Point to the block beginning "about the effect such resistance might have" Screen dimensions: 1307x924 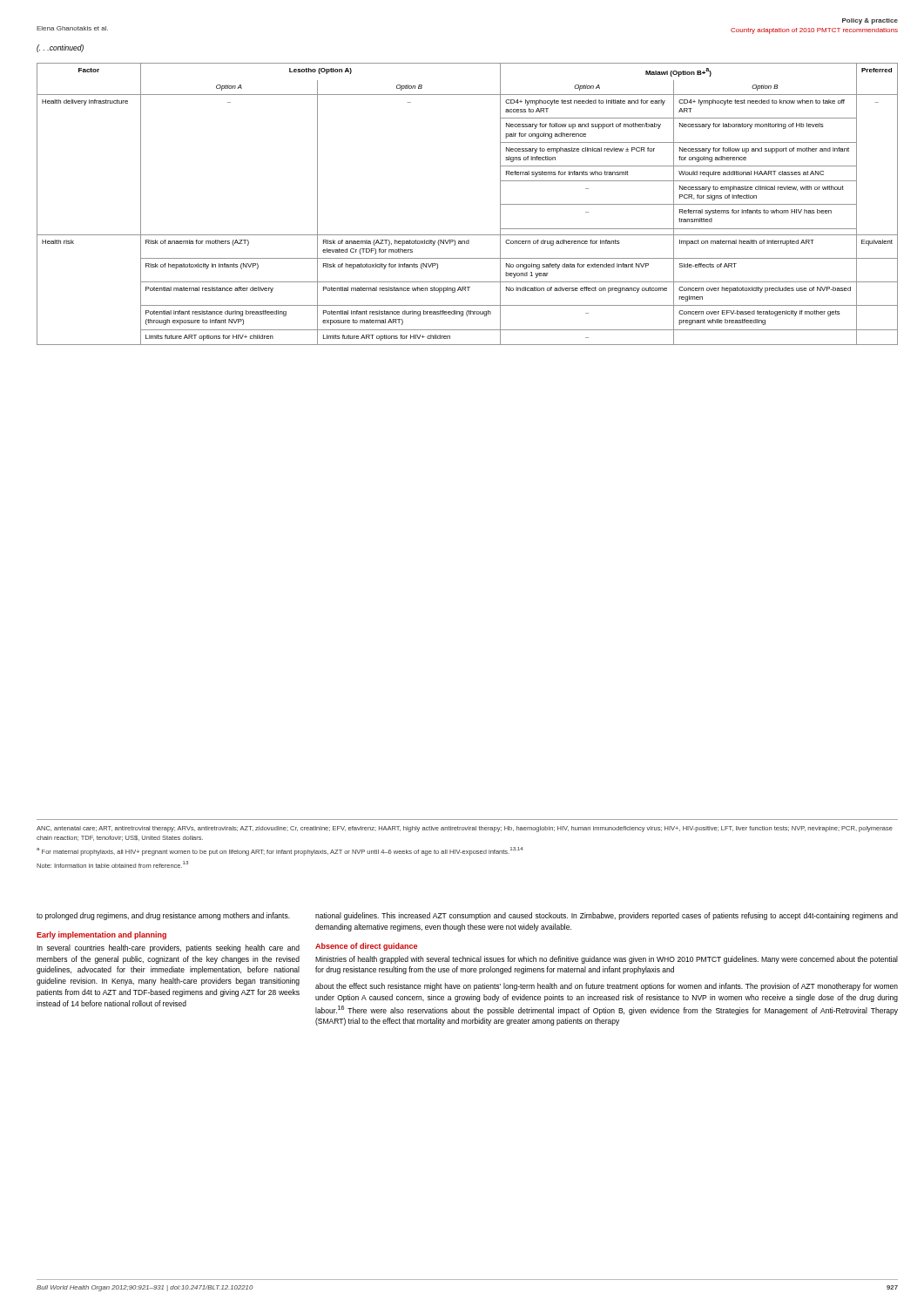pos(607,1004)
